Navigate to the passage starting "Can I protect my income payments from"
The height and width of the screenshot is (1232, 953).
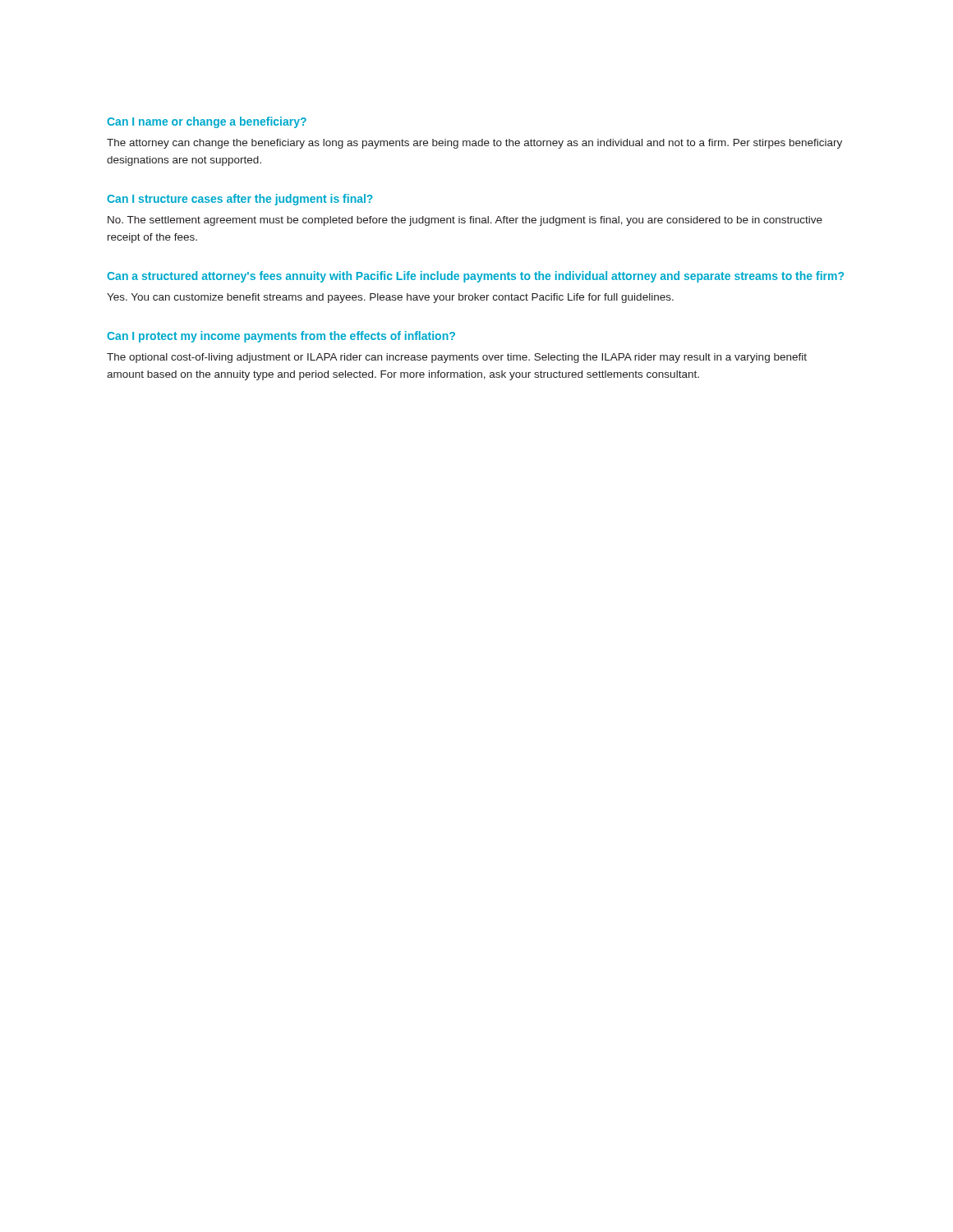pyautogui.click(x=281, y=336)
